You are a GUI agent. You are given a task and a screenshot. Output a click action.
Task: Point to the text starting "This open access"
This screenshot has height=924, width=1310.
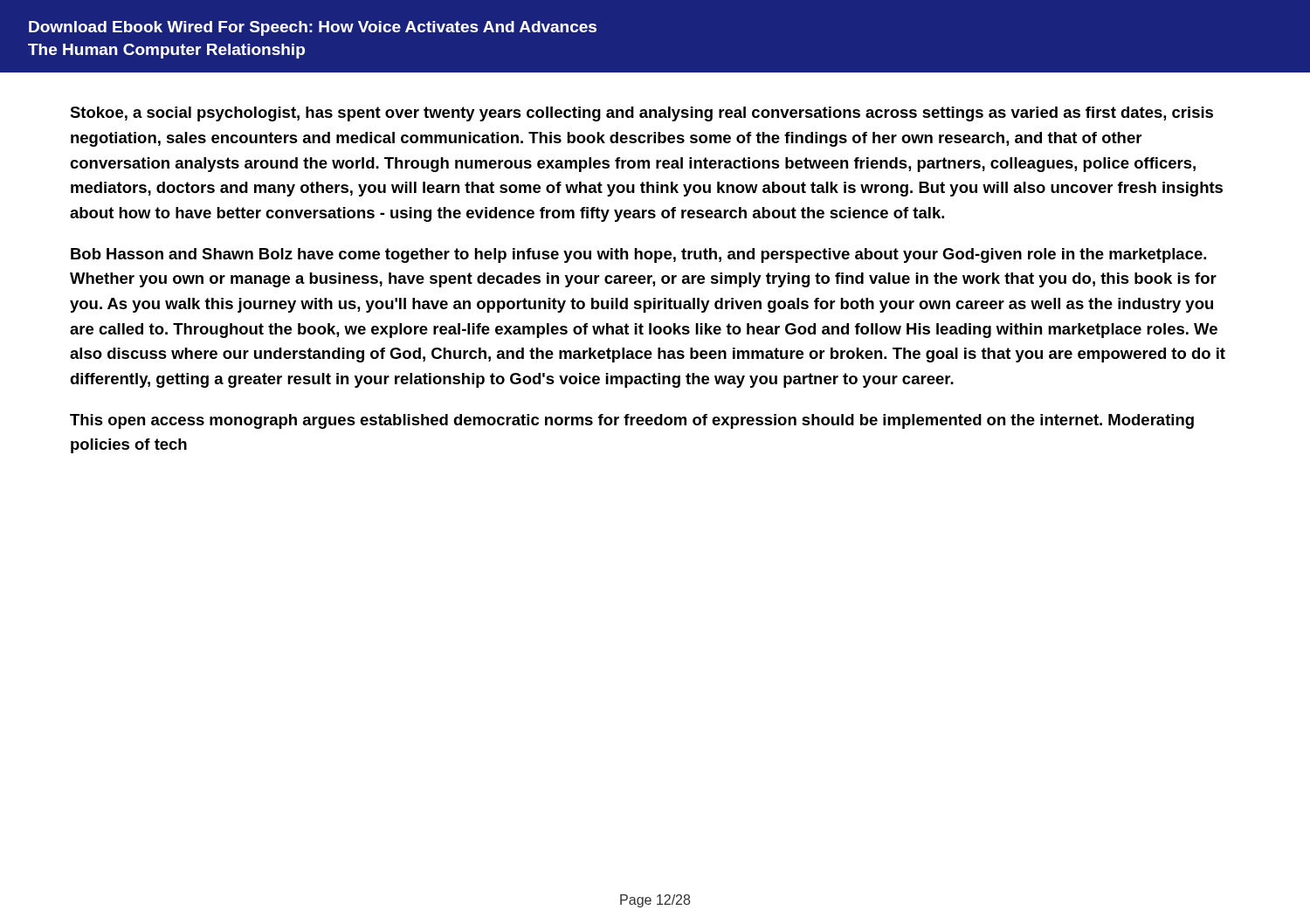(632, 432)
